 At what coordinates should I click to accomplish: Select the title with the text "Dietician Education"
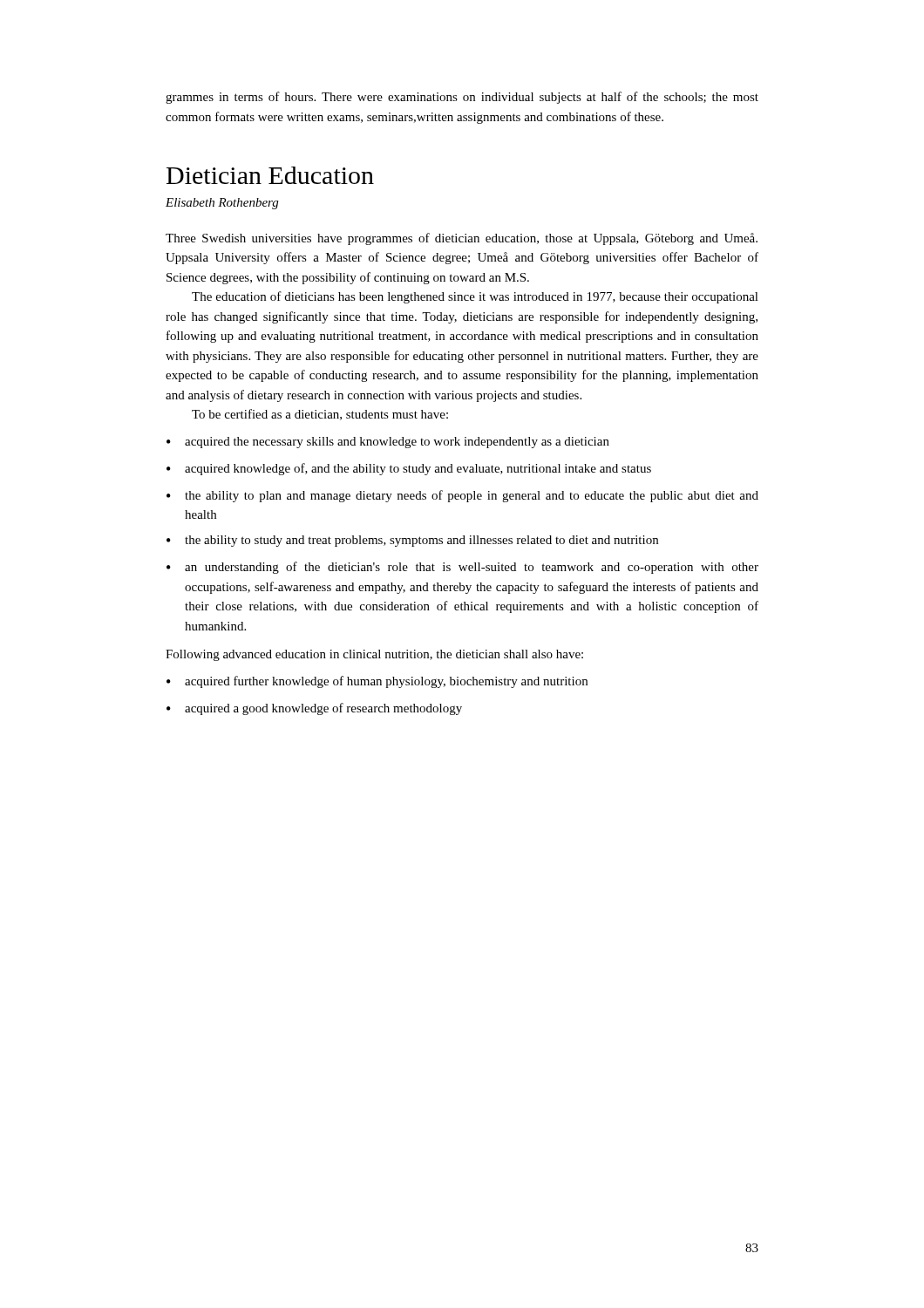[270, 175]
